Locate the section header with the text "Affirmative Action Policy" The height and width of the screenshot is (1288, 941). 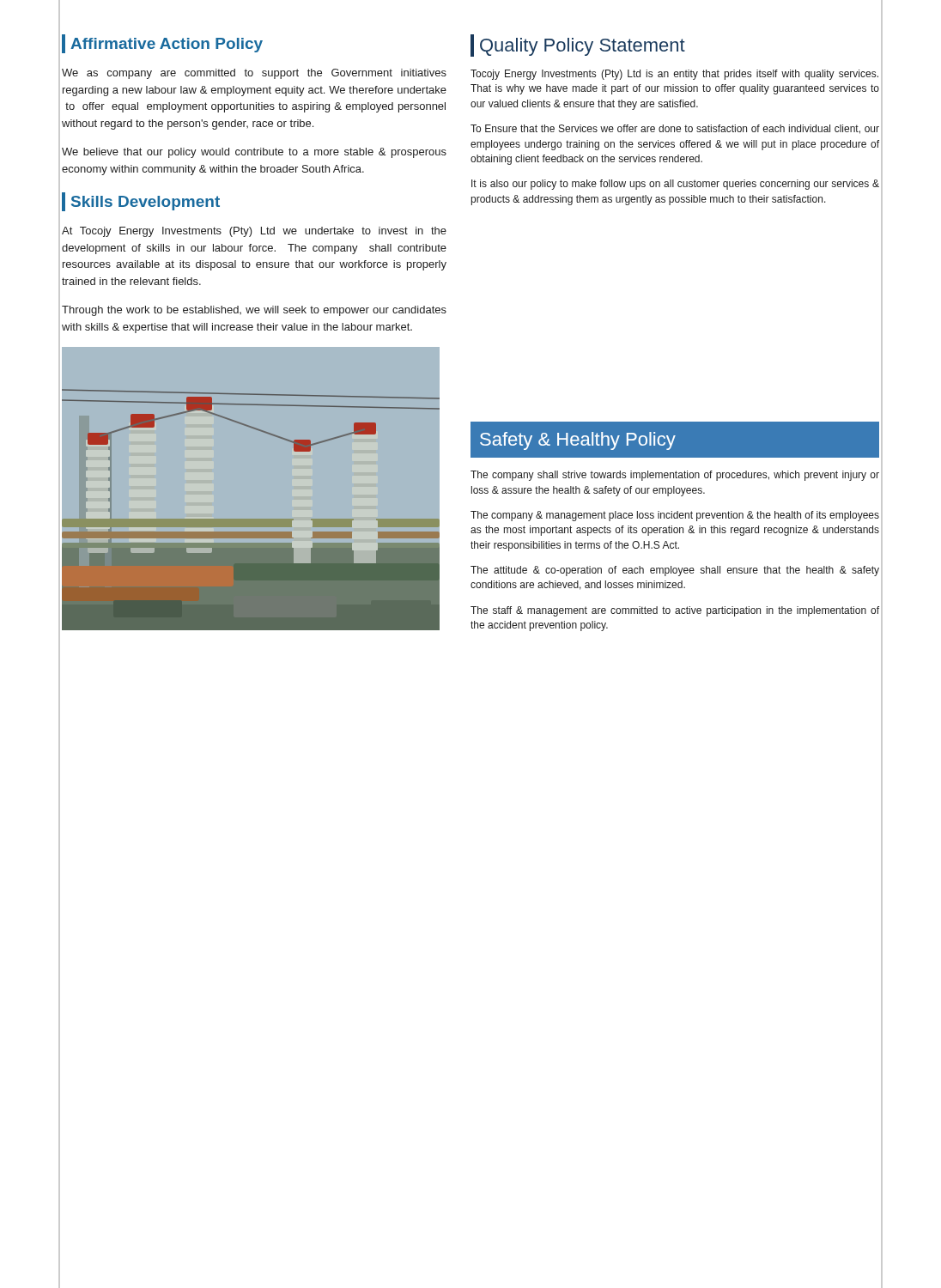(254, 44)
